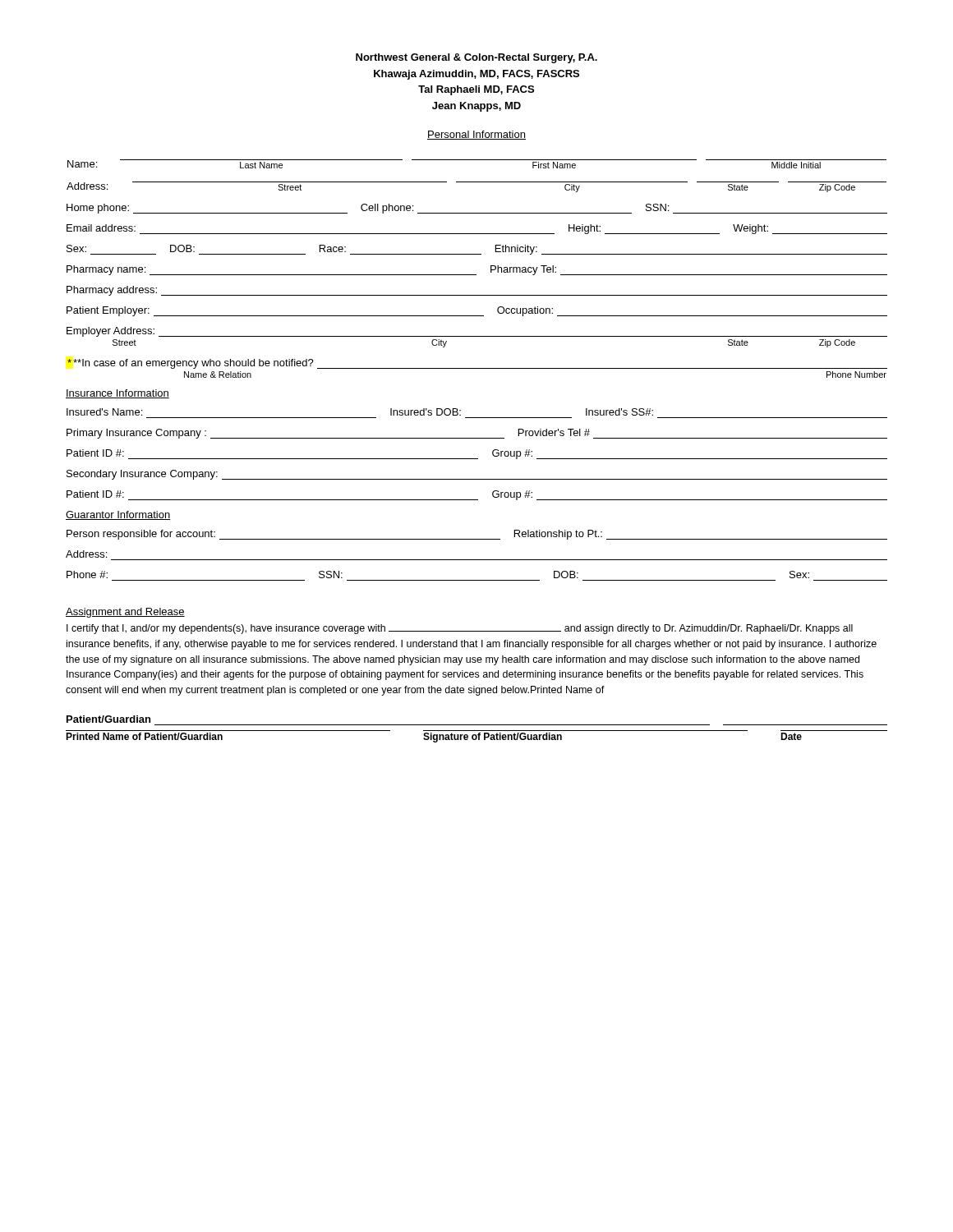Click on the text block that says "Sex: DOB: Race:"
This screenshot has height=1232, width=953.
coord(476,248)
